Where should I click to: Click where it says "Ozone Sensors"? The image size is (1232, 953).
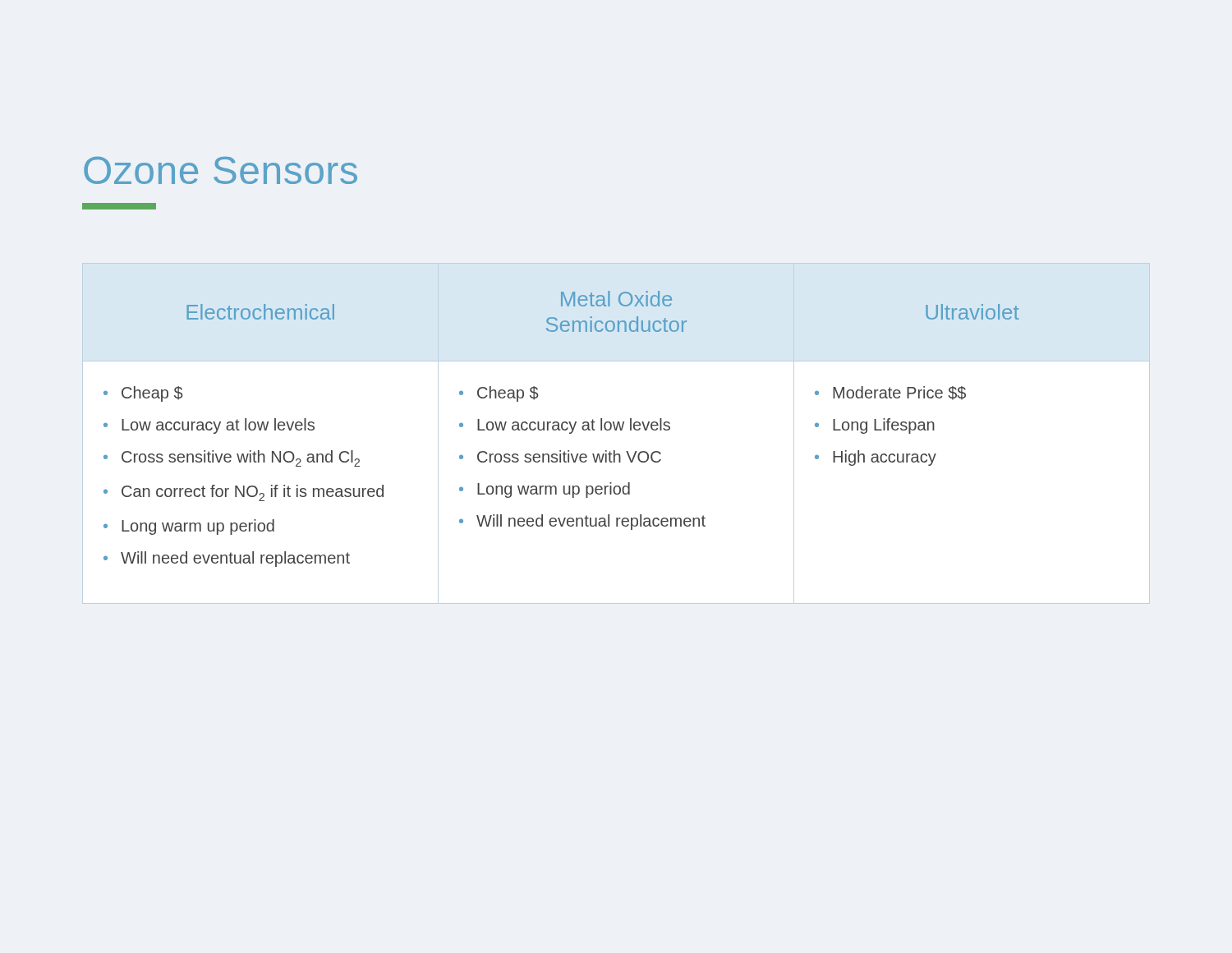point(221,179)
